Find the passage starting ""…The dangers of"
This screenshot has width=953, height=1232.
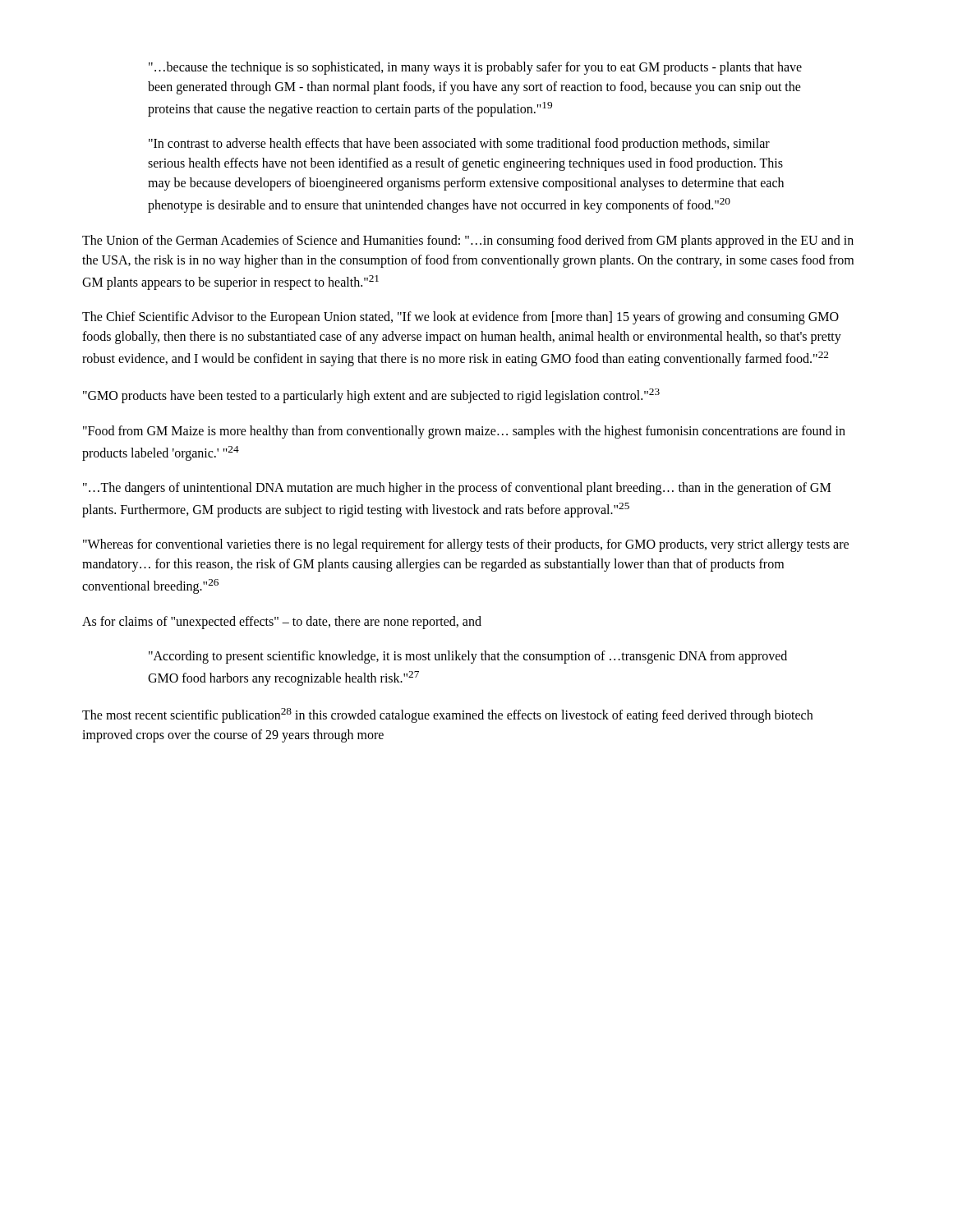click(x=457, y=499)
